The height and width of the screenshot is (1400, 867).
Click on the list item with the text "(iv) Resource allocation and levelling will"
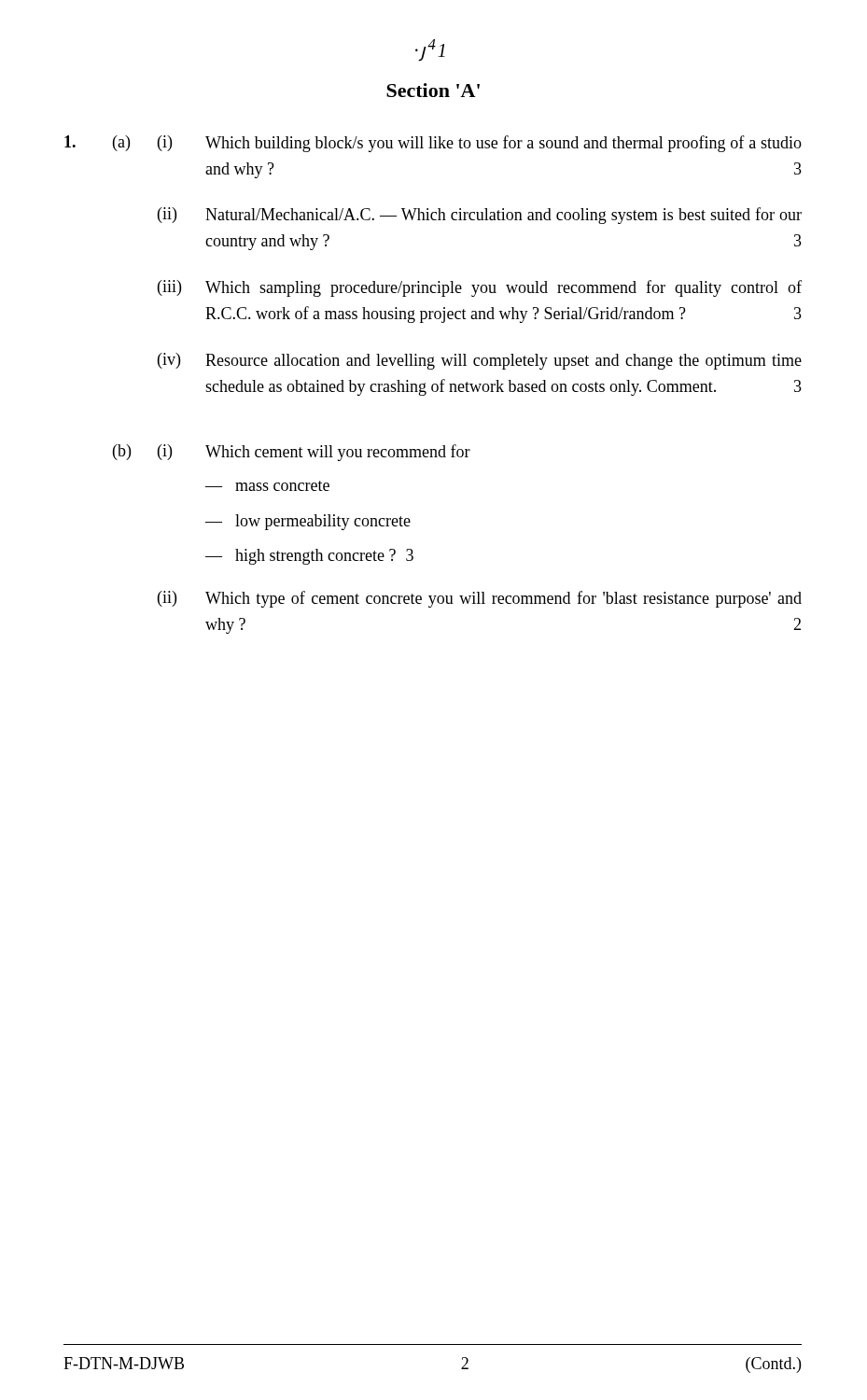pos(479,374)
